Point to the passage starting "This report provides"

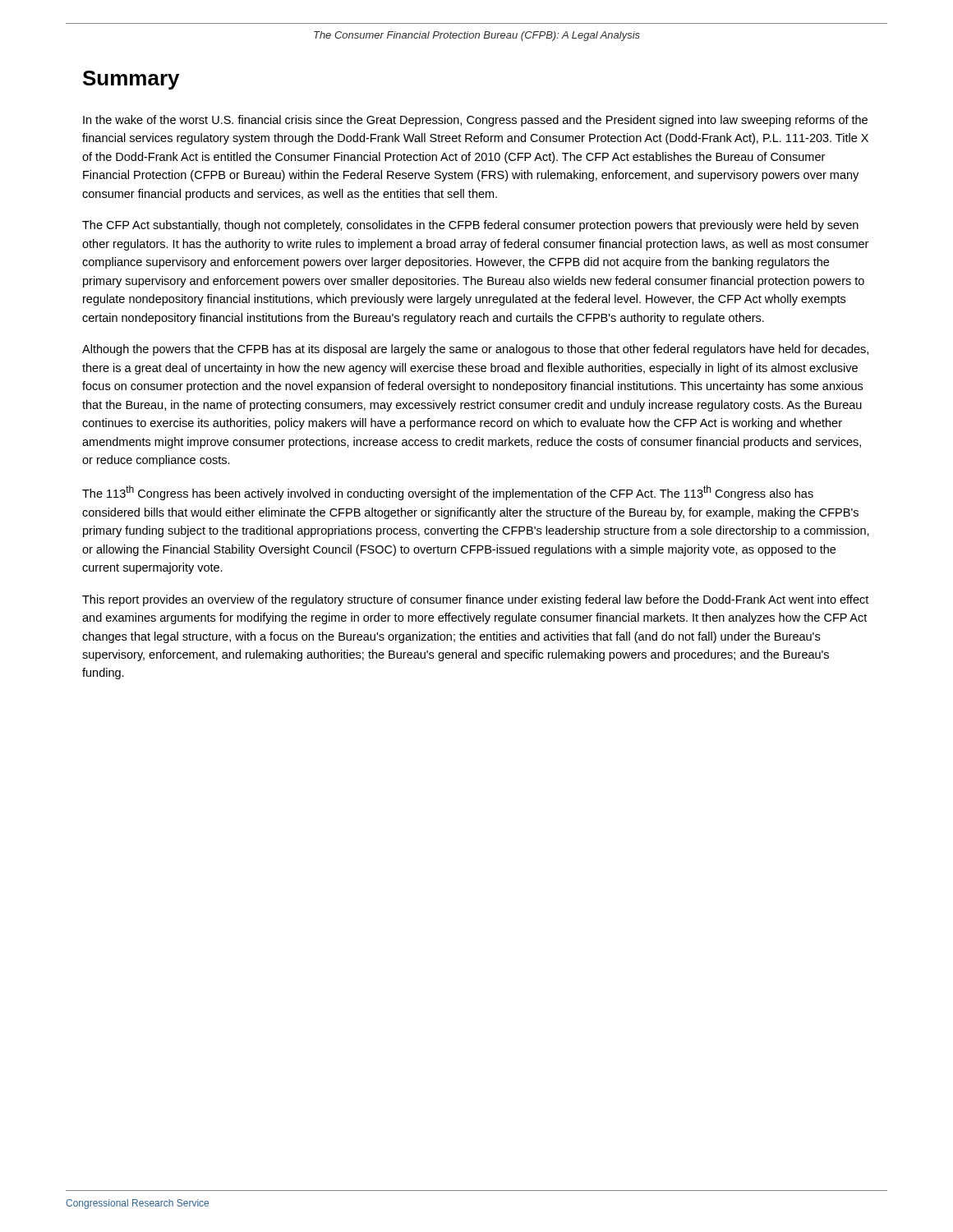click(475, 636)
